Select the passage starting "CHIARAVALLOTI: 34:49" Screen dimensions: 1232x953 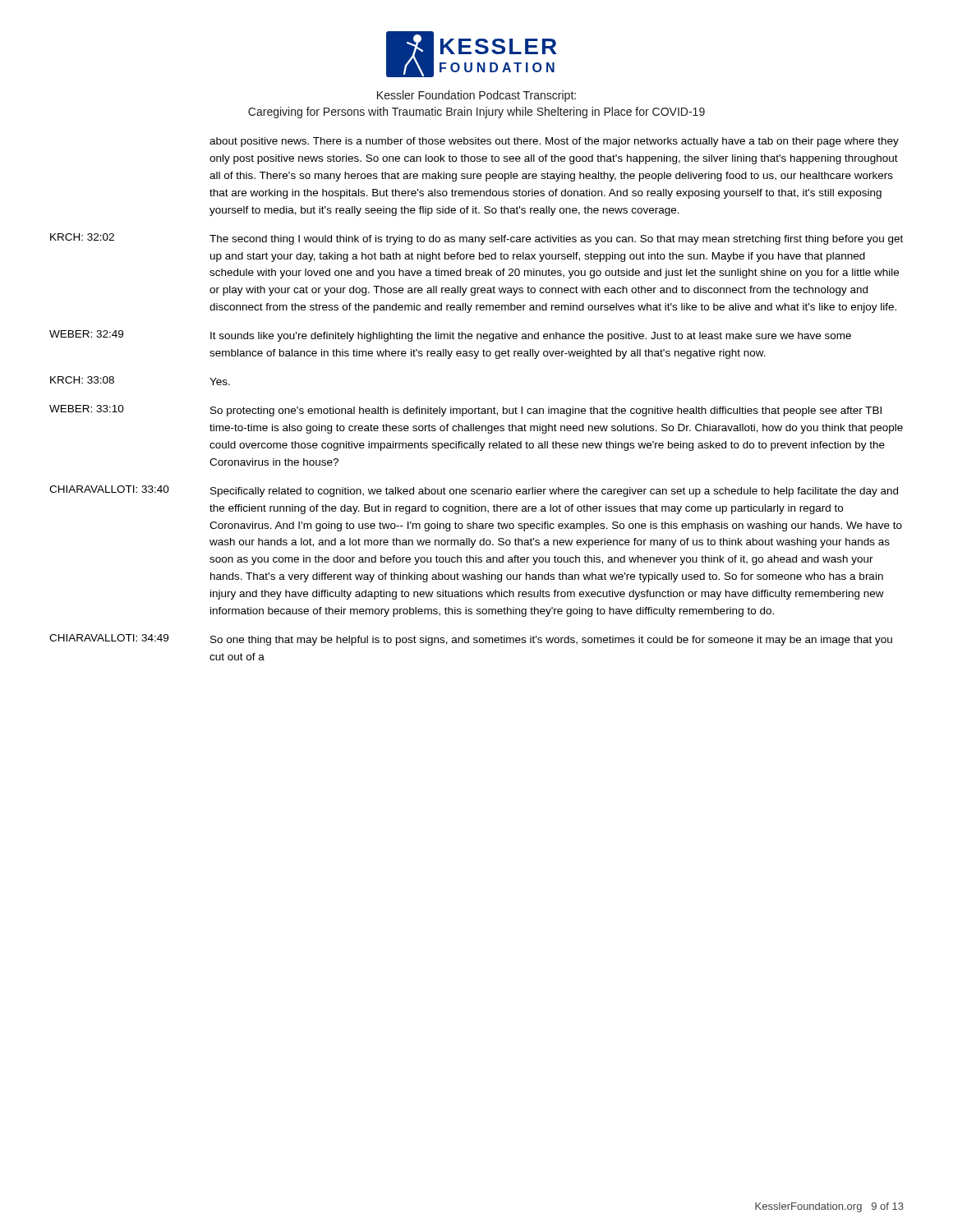[x=109, y=638]
